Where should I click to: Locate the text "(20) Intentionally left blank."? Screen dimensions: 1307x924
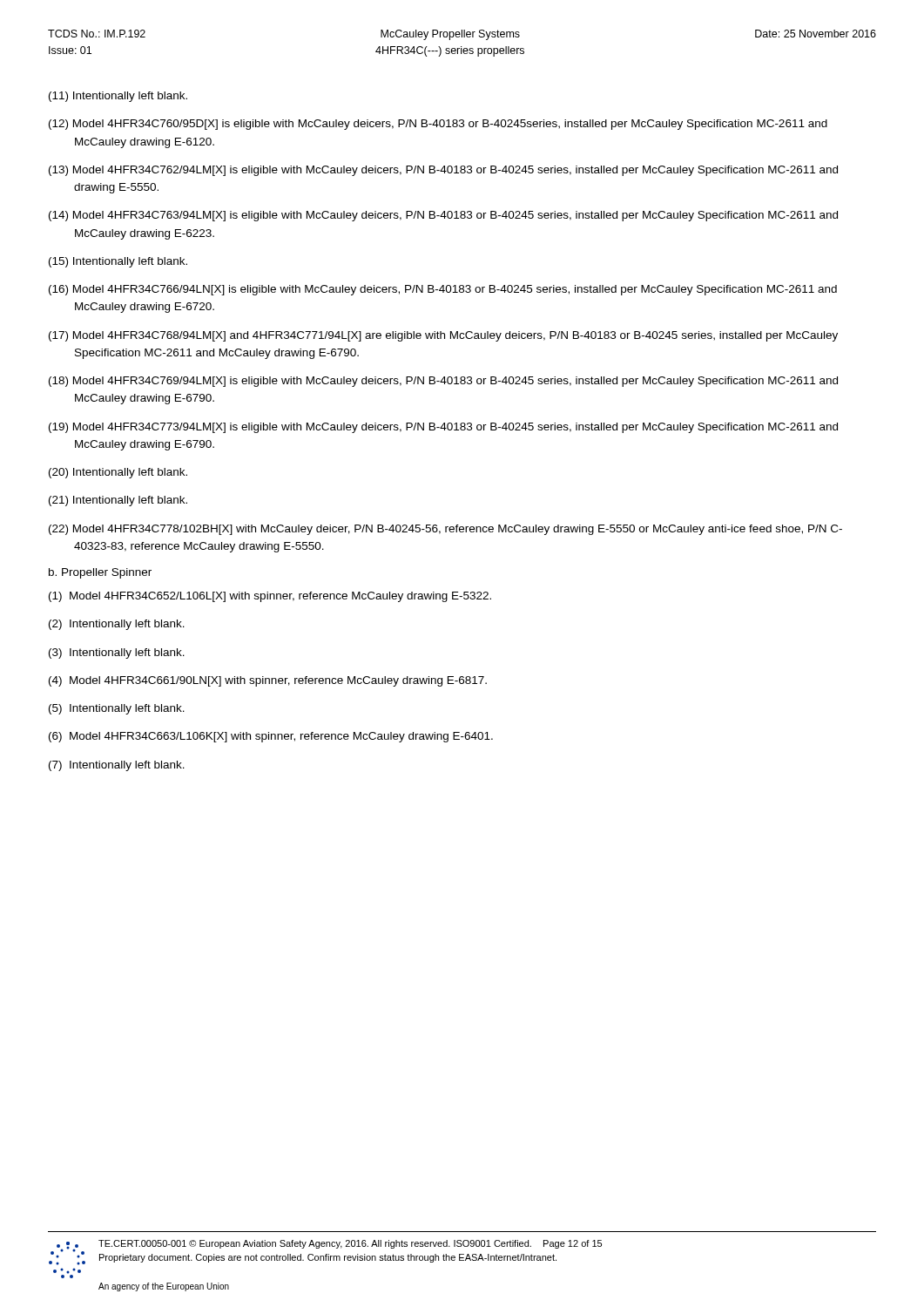[x=118, y=473]
